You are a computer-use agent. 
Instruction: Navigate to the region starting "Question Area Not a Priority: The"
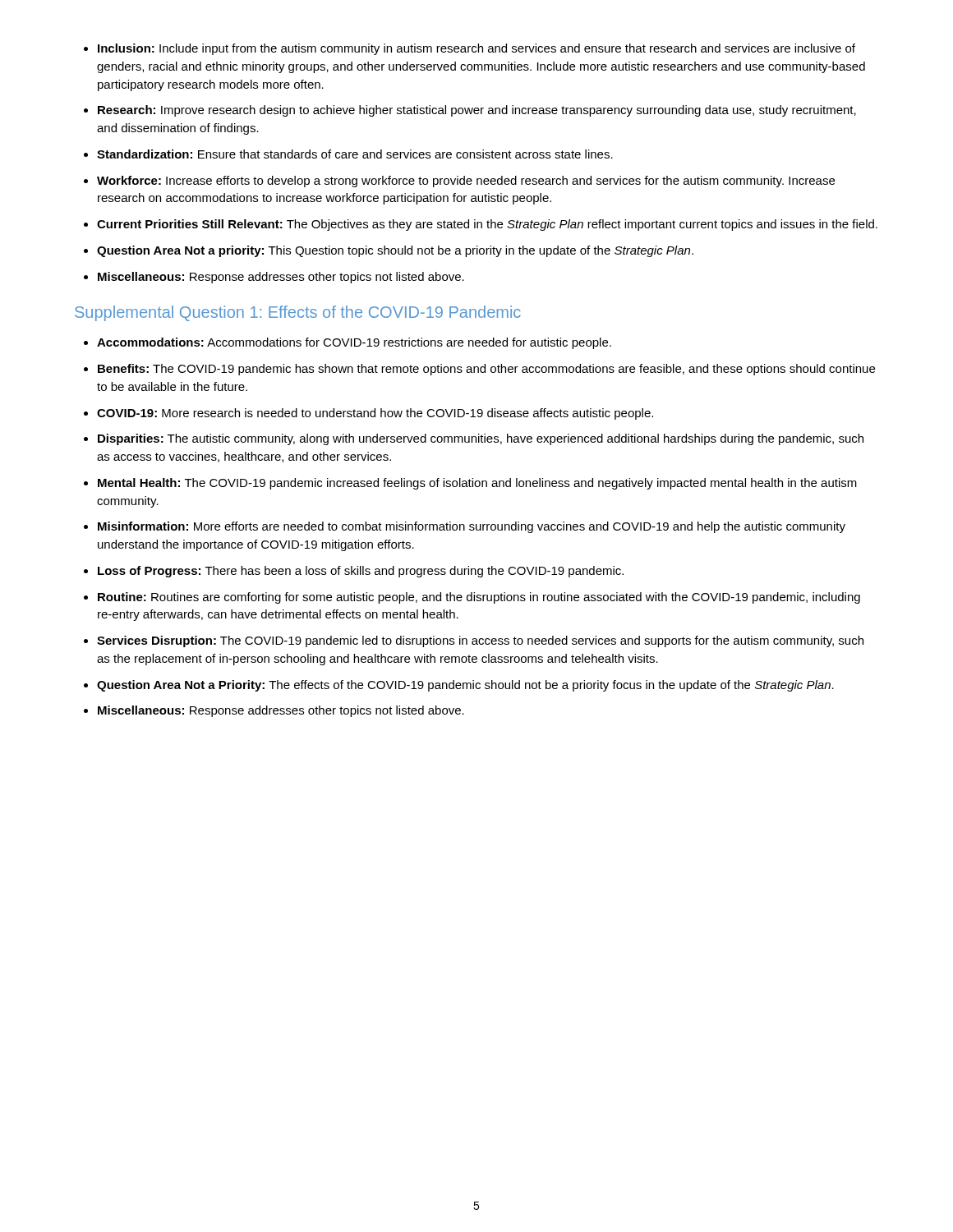tap(466, 684)
